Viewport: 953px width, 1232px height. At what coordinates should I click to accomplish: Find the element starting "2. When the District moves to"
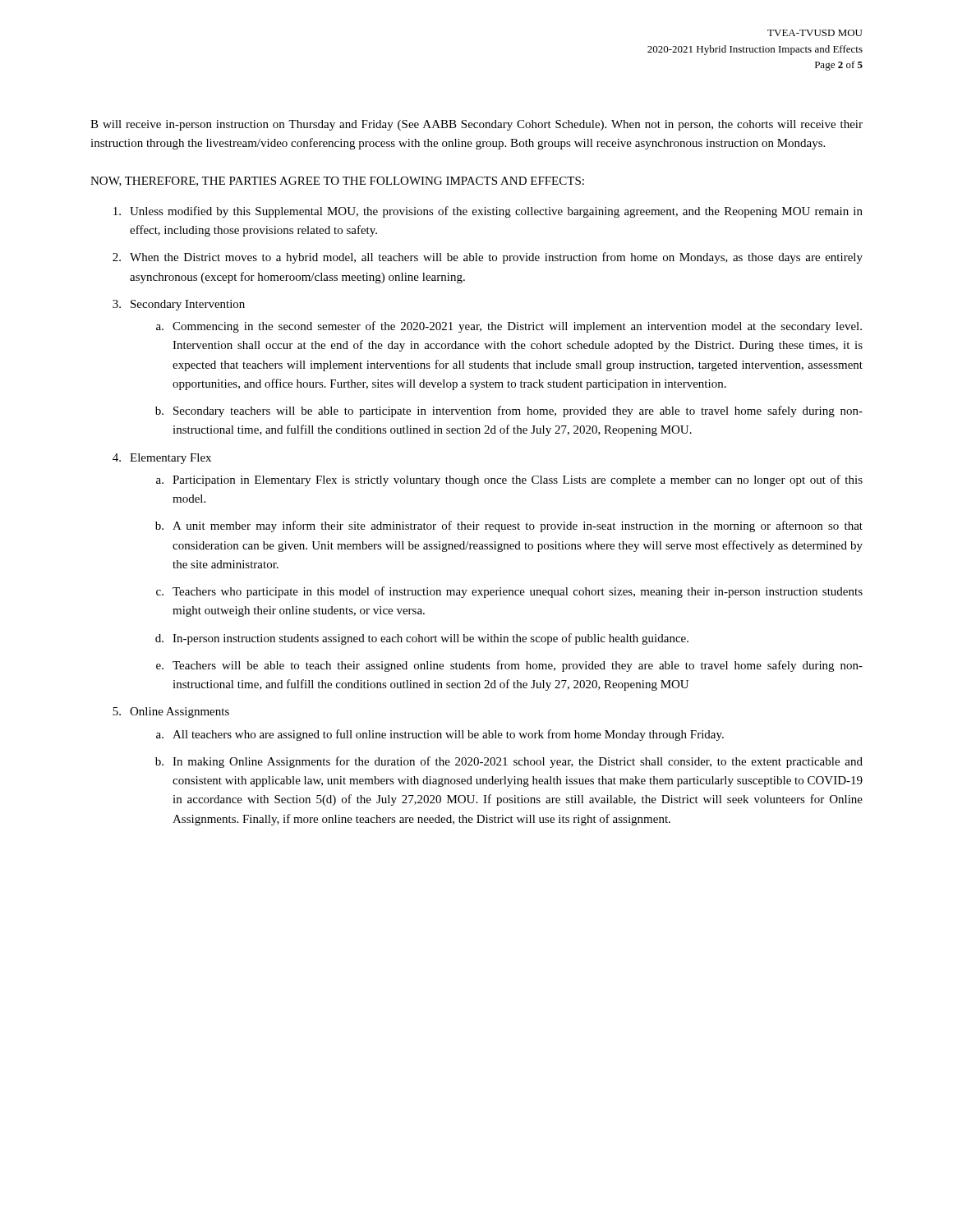476,267
